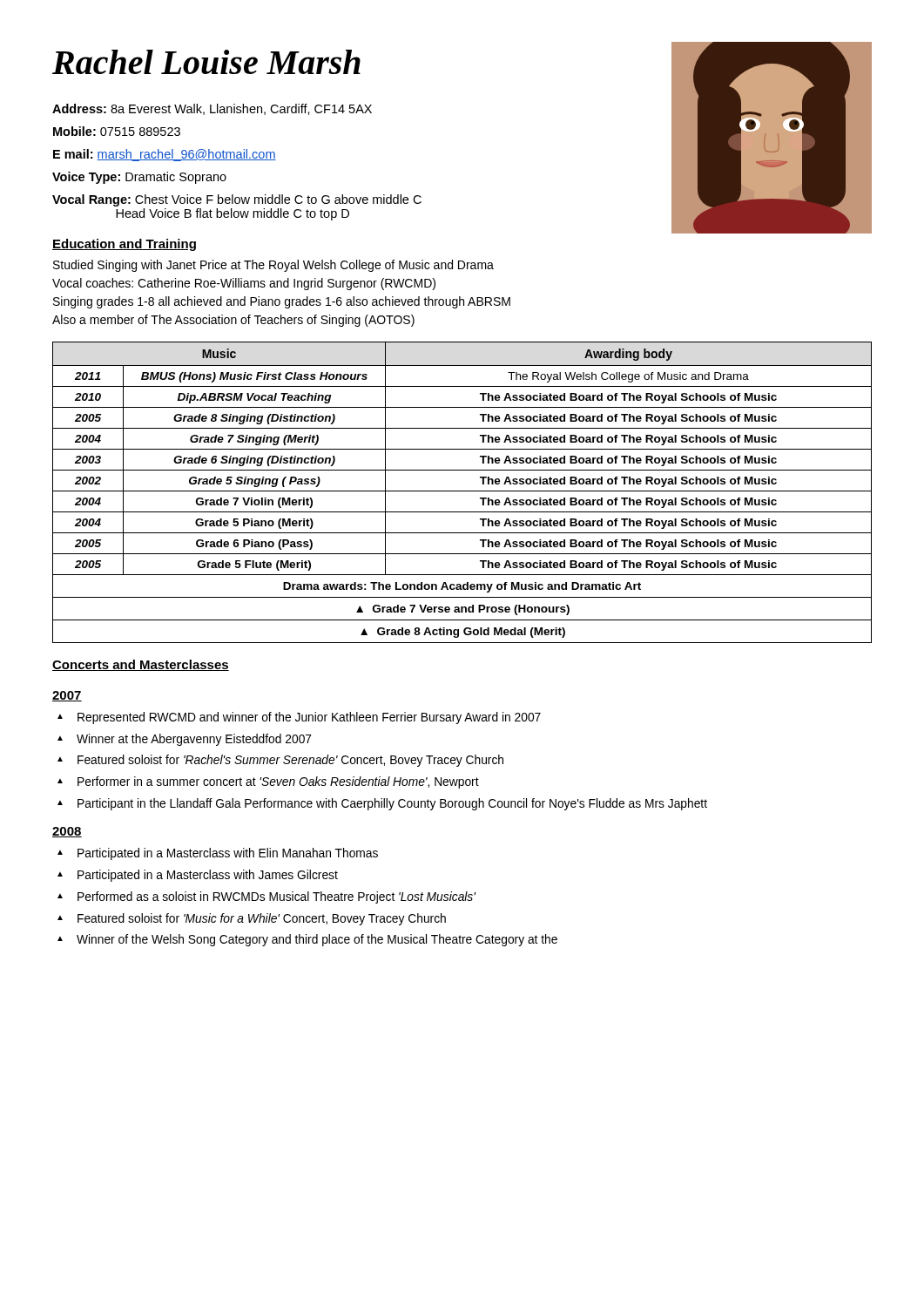Viewport: 924px width, 1307px height.
Task: Find the block on this page that starts "Winner of the Welsh Song Category and"
Action: (317, 940)
